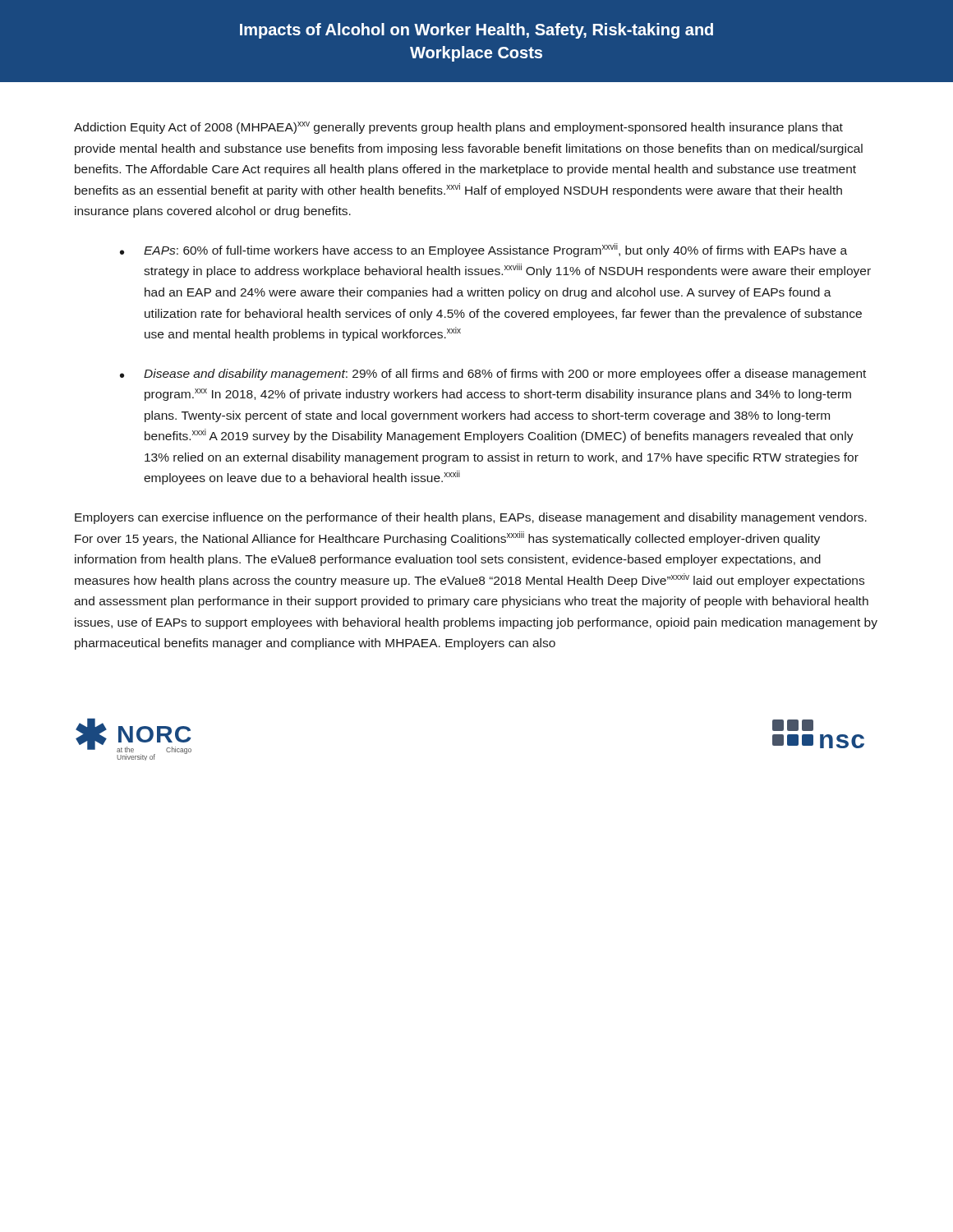Viewport: 953px width, 1232px height.
Task: Navigate to the element starting "Employers can exercise influence on the performance"
Action: pyautogui.click(x=476, y=580)
